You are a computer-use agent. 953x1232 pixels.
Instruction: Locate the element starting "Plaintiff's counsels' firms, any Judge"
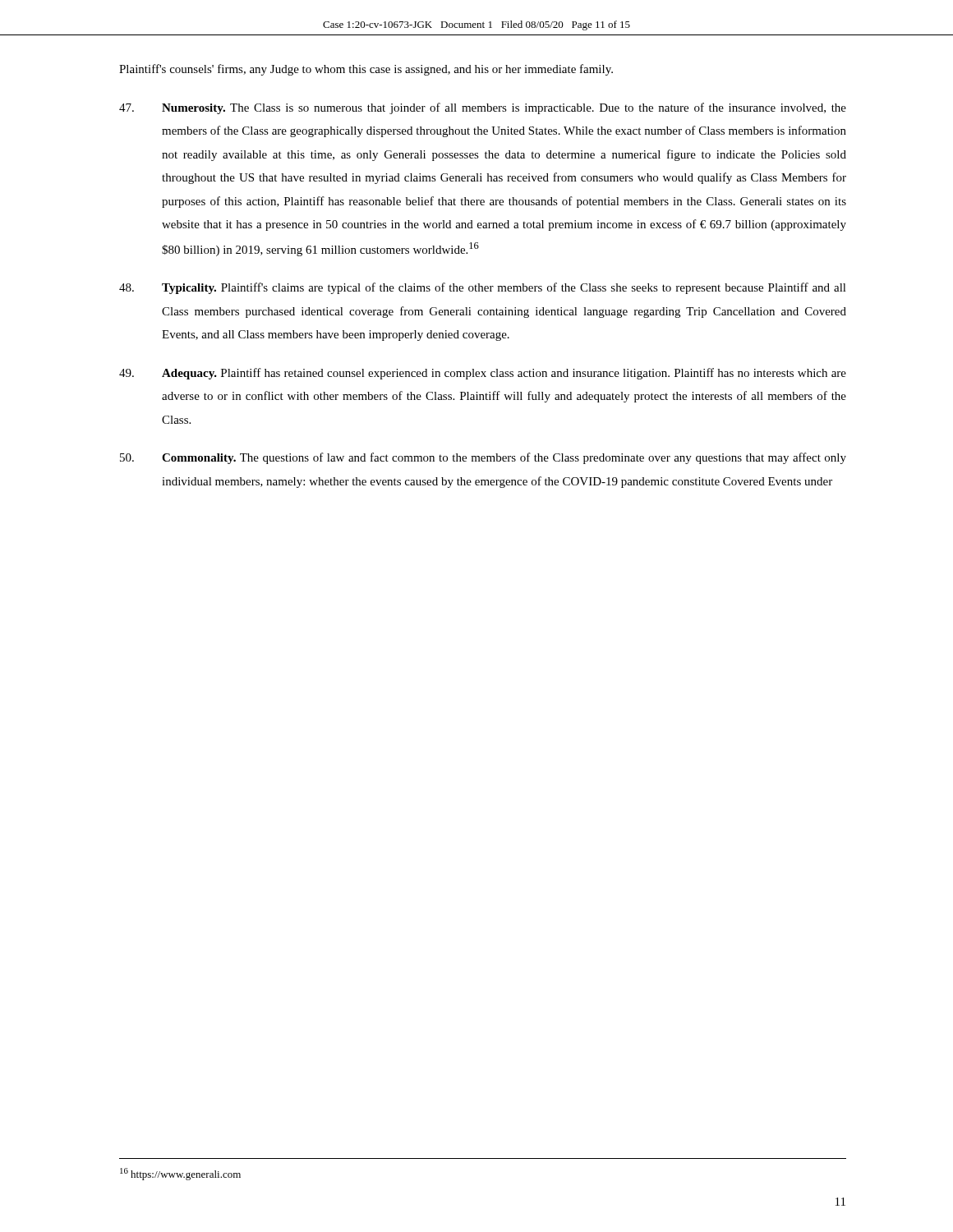coord(366,69)
